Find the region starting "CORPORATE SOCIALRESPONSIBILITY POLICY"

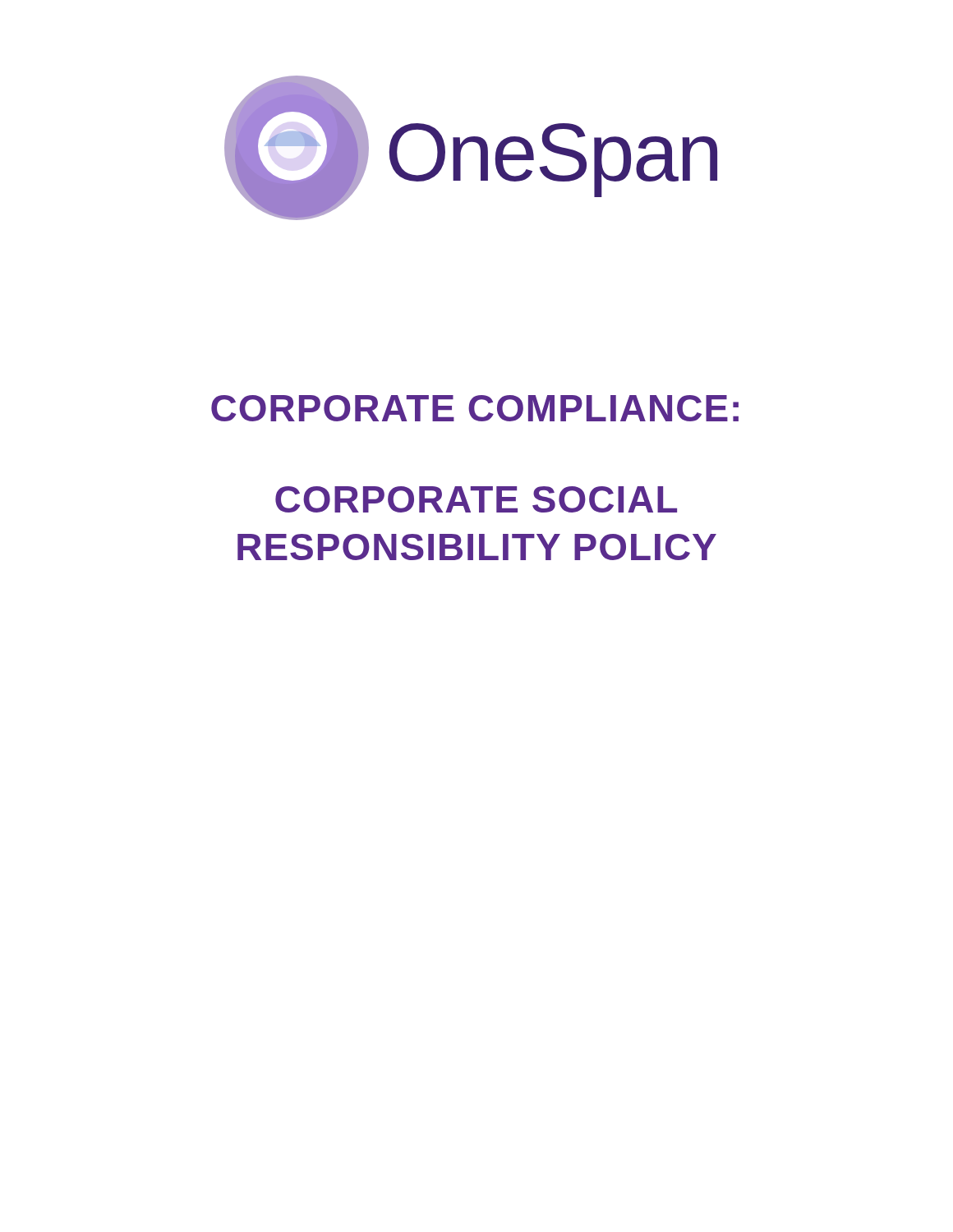coord(476,523)
